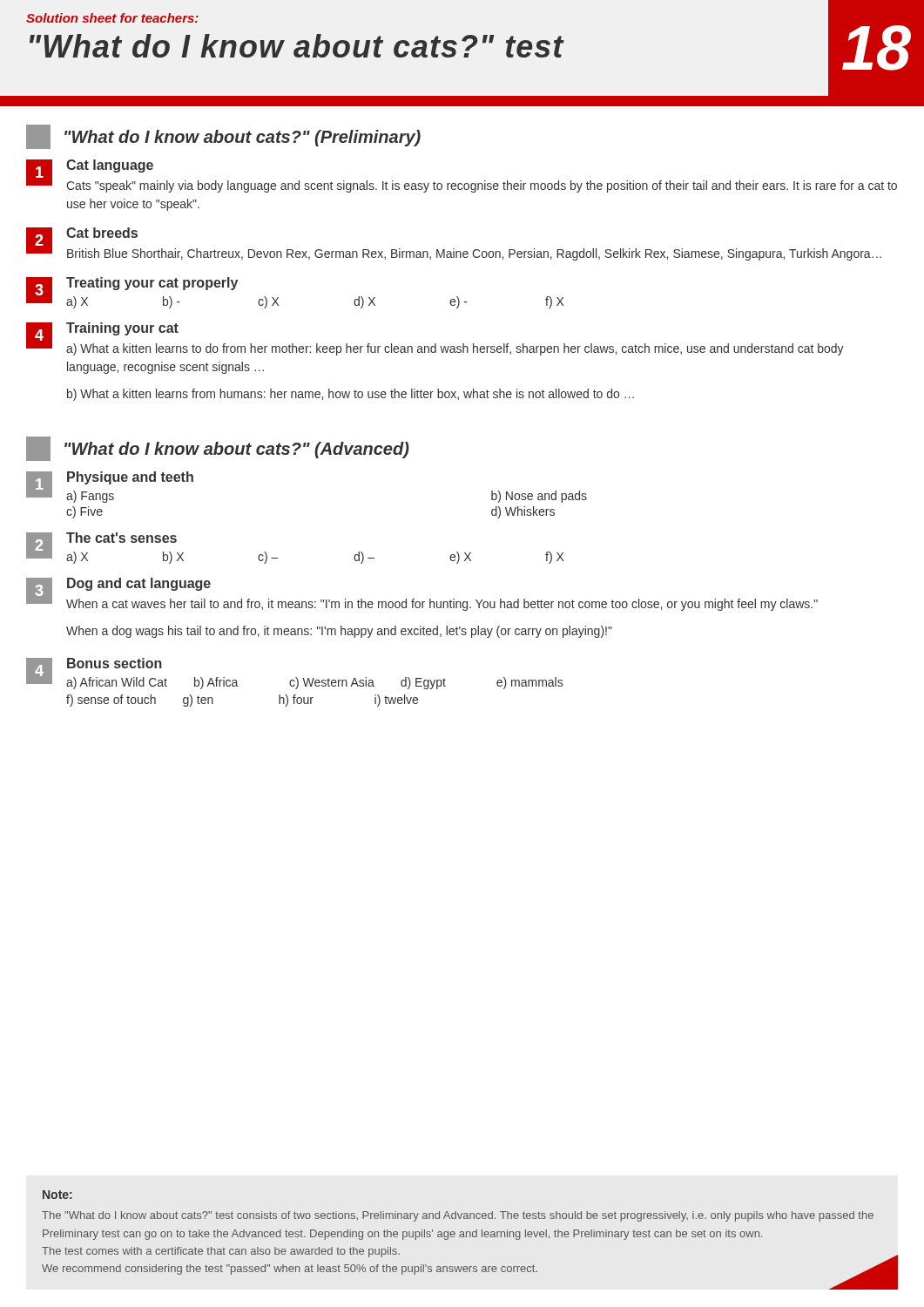Image resolution: width=924 pixels, height=1307 pixels.
Task: Select the section header that reads "1 Cat language Cats "speak" mainly"
Action: (462, 186)
